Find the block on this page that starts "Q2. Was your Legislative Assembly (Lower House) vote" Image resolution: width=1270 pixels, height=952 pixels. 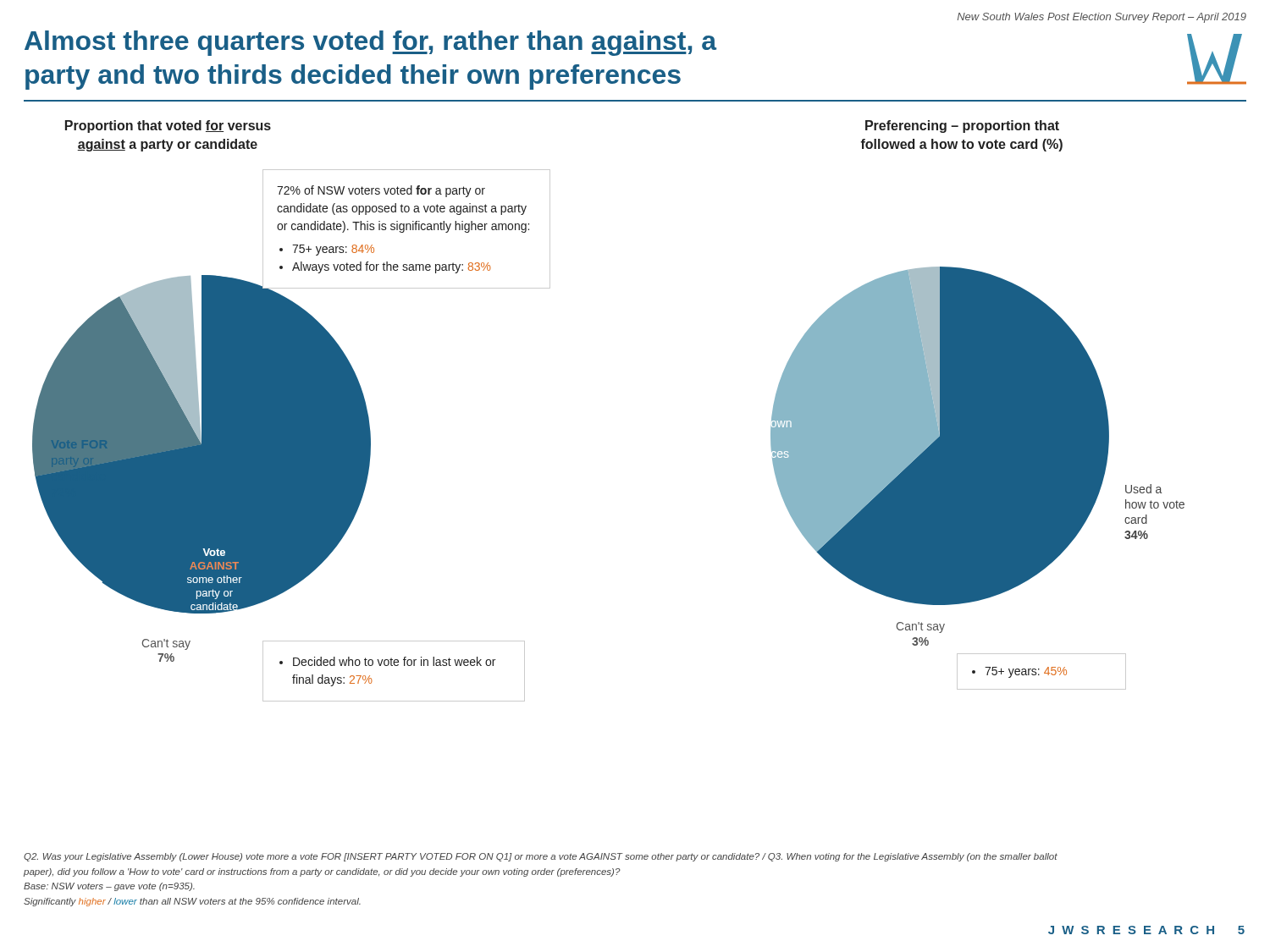540,879
